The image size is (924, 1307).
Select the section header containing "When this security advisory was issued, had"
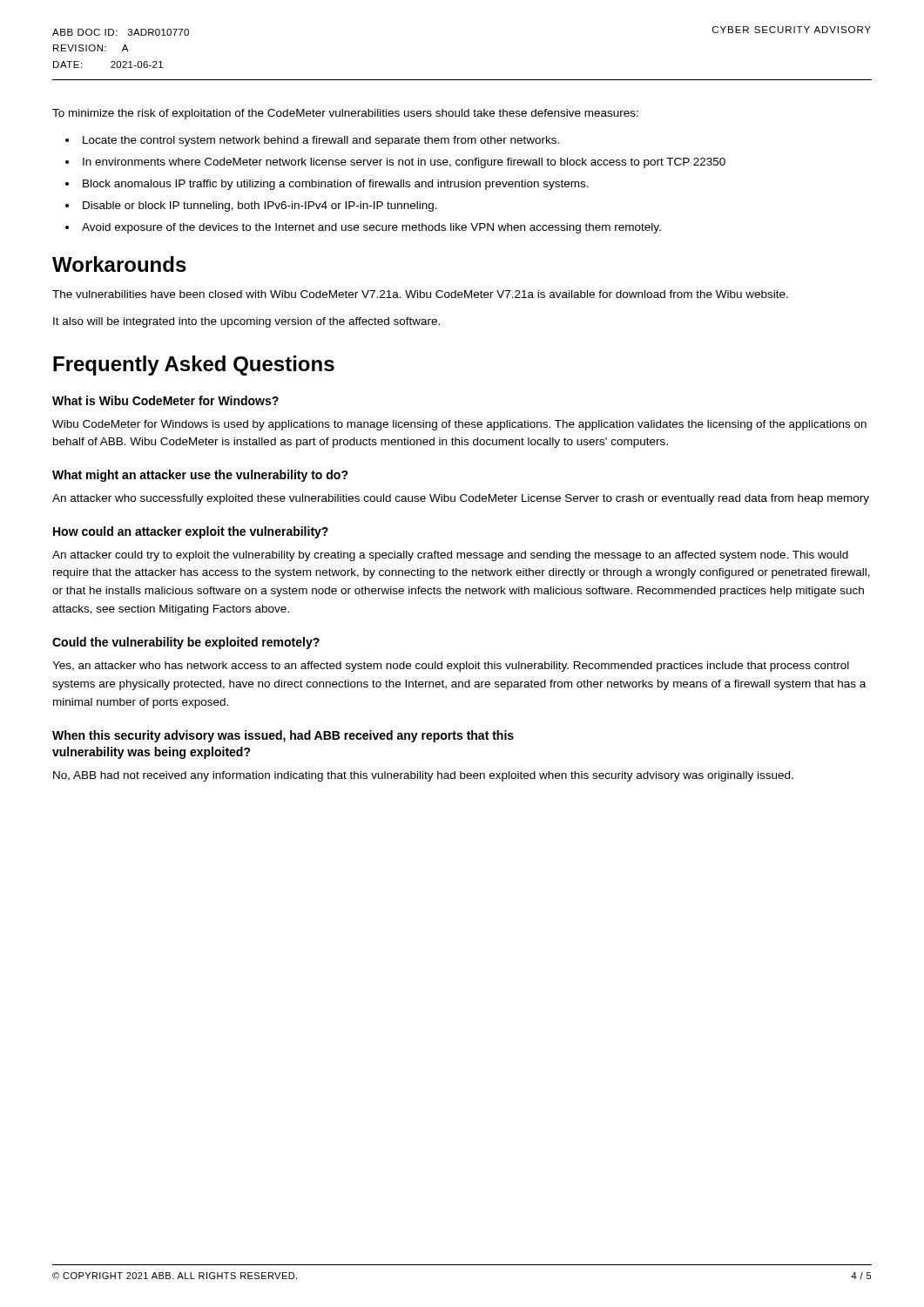(283, 744)
